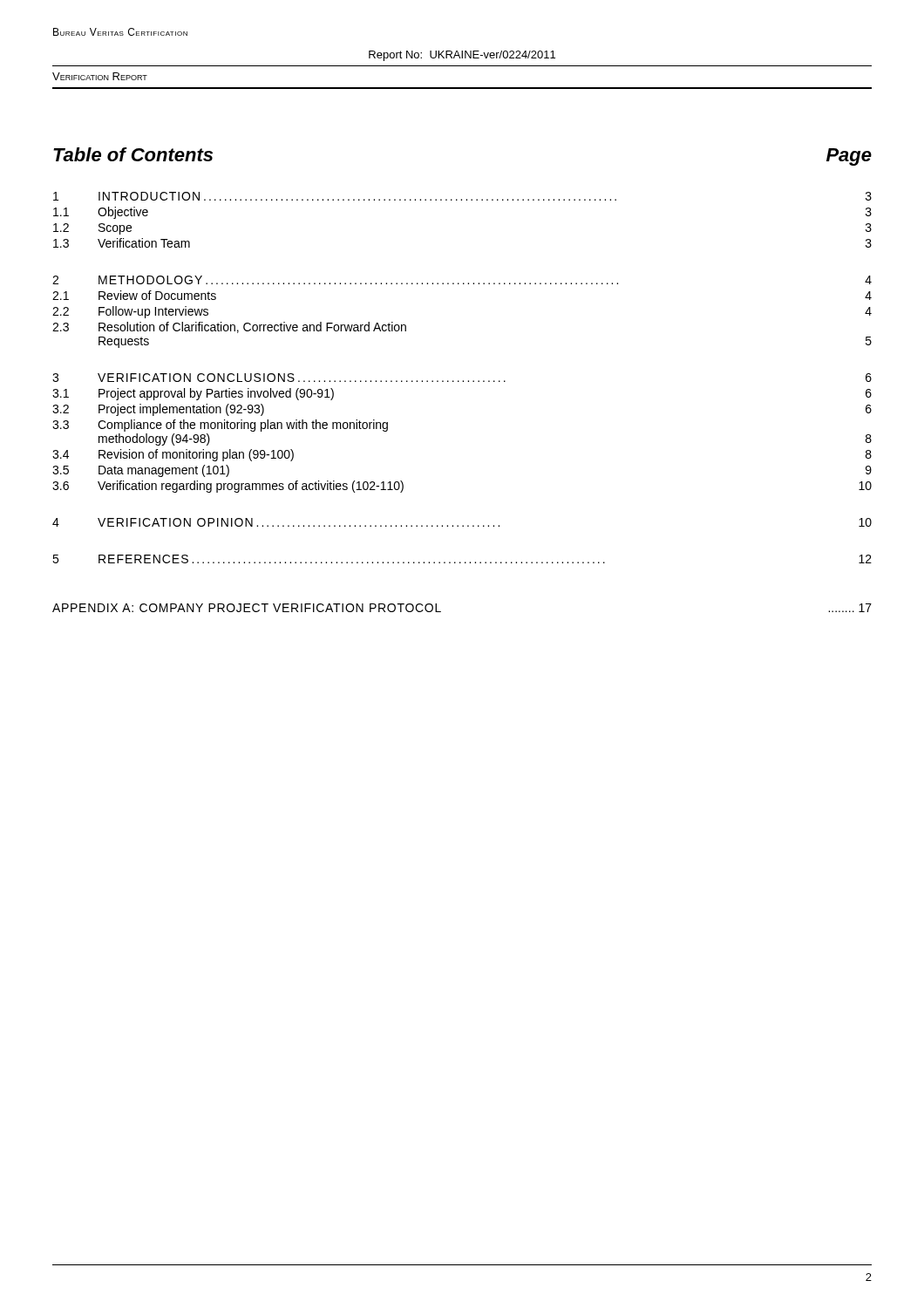Image resolution: width=924 pixels, height=1308 pixels.
Task: Find the block on this page that starts "2.3 Resolution of Clarification, Corrective and Forward"
Action: point(229,327)
